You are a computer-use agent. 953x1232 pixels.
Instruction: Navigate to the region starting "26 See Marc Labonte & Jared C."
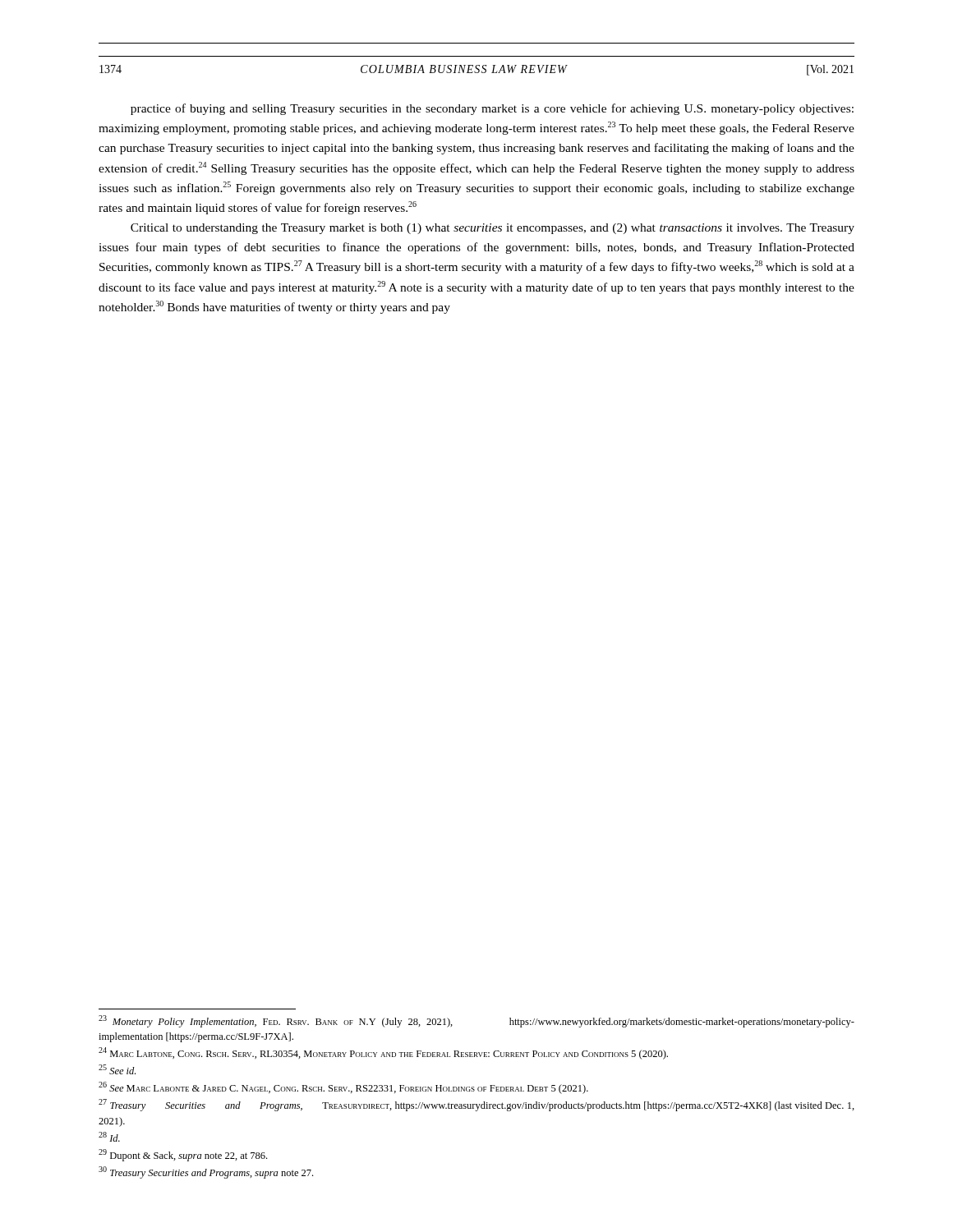click(344, 1088)
